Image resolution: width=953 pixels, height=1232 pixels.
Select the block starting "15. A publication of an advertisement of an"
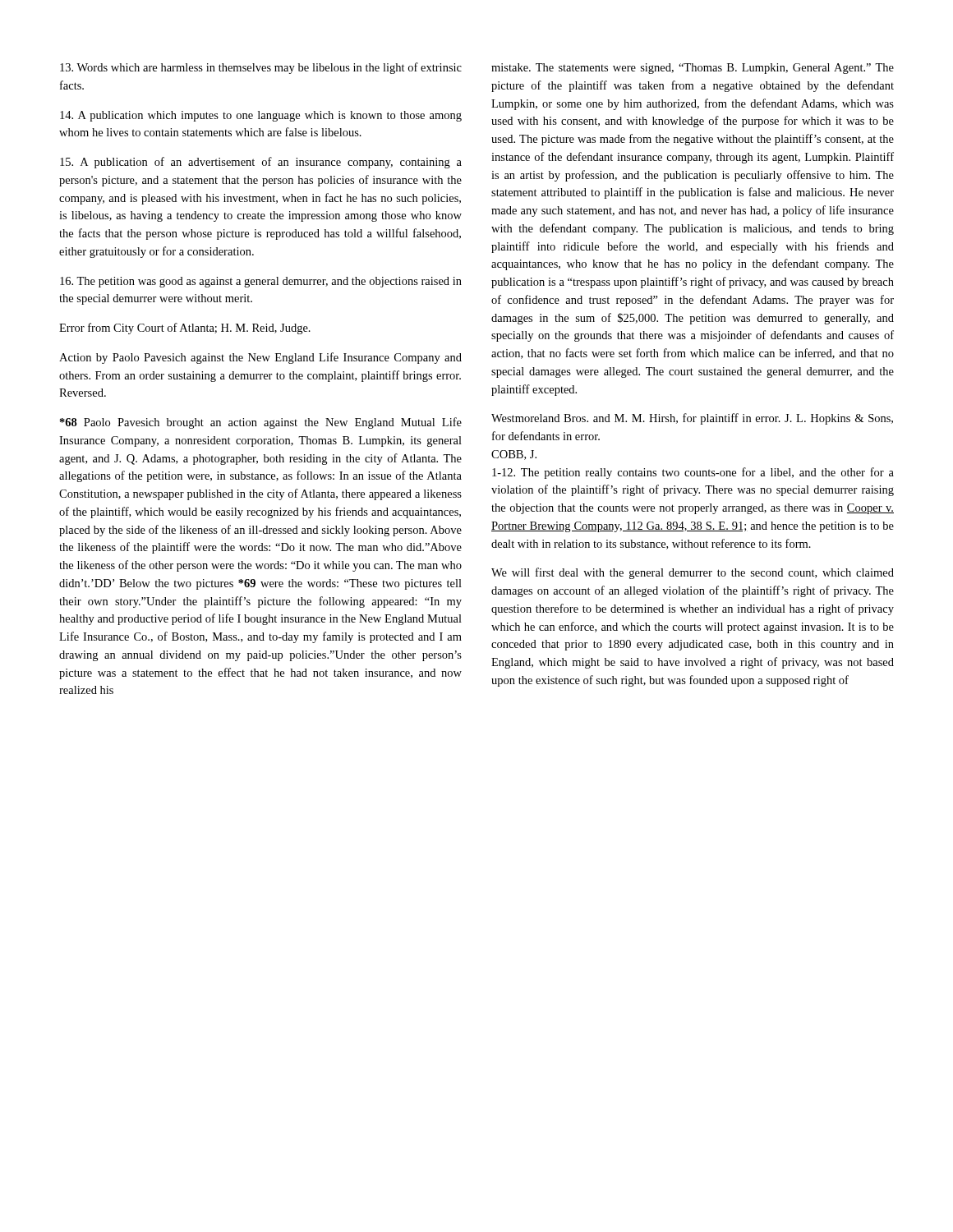(260, 207)
